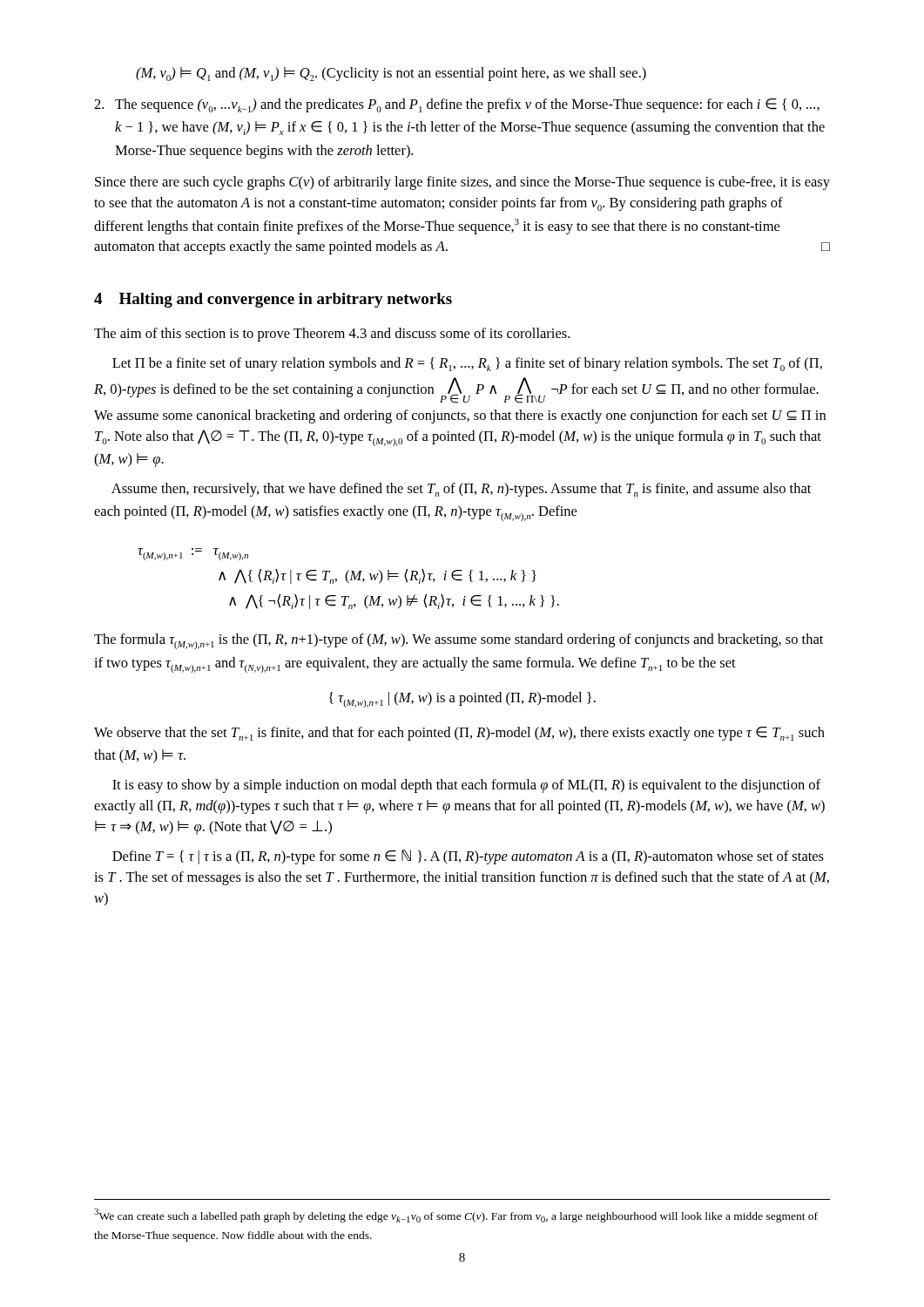This screenshot has height=1307, width=924.
Task: Navigate to the passage starting "4 Halting and convergence in arbitrary networks"
Action: pyautogui.click(x=273, y=299)
